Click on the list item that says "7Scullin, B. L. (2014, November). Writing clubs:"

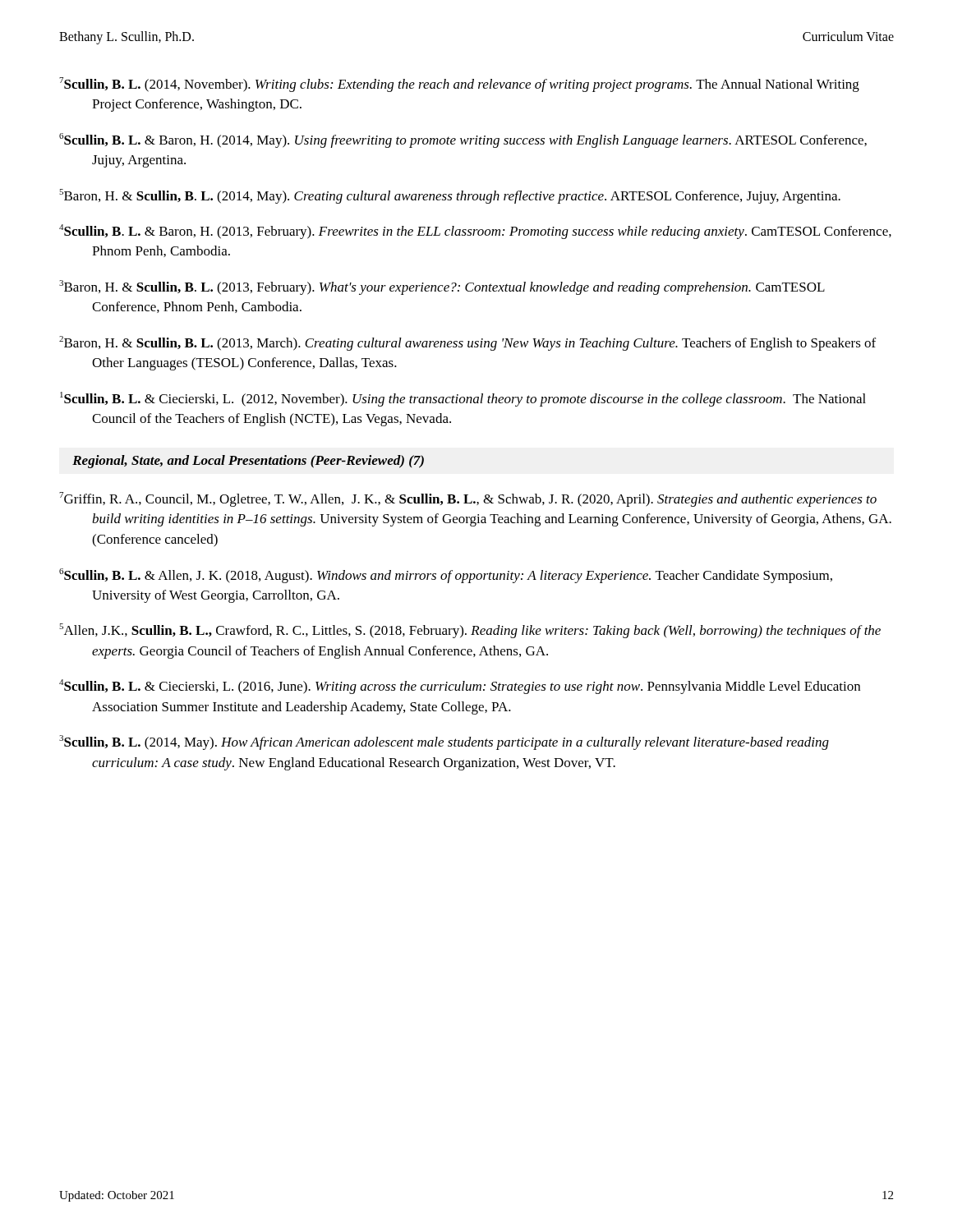pos(459,93)
